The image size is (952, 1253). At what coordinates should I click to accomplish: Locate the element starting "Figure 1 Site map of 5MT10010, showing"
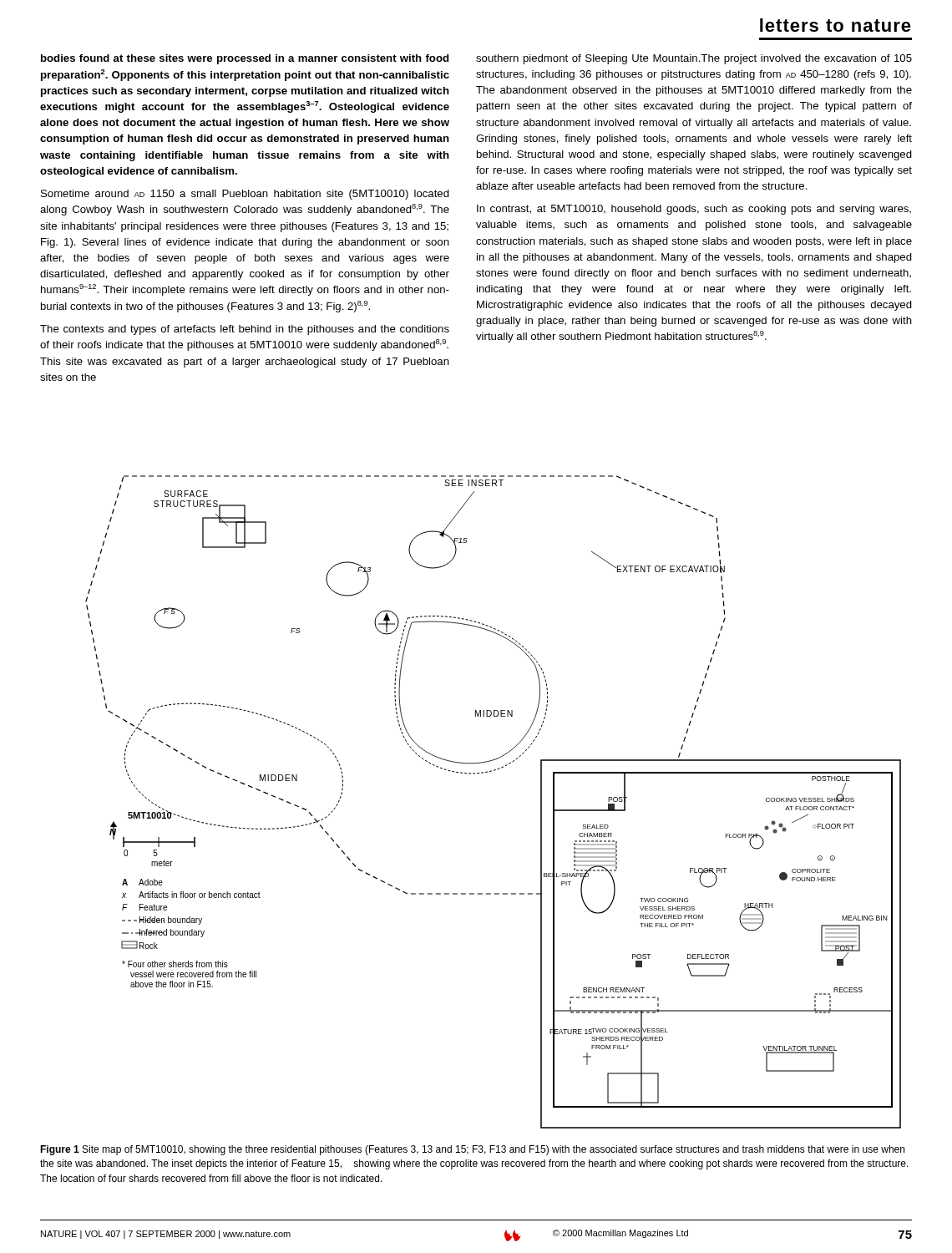click(474, 1164)
